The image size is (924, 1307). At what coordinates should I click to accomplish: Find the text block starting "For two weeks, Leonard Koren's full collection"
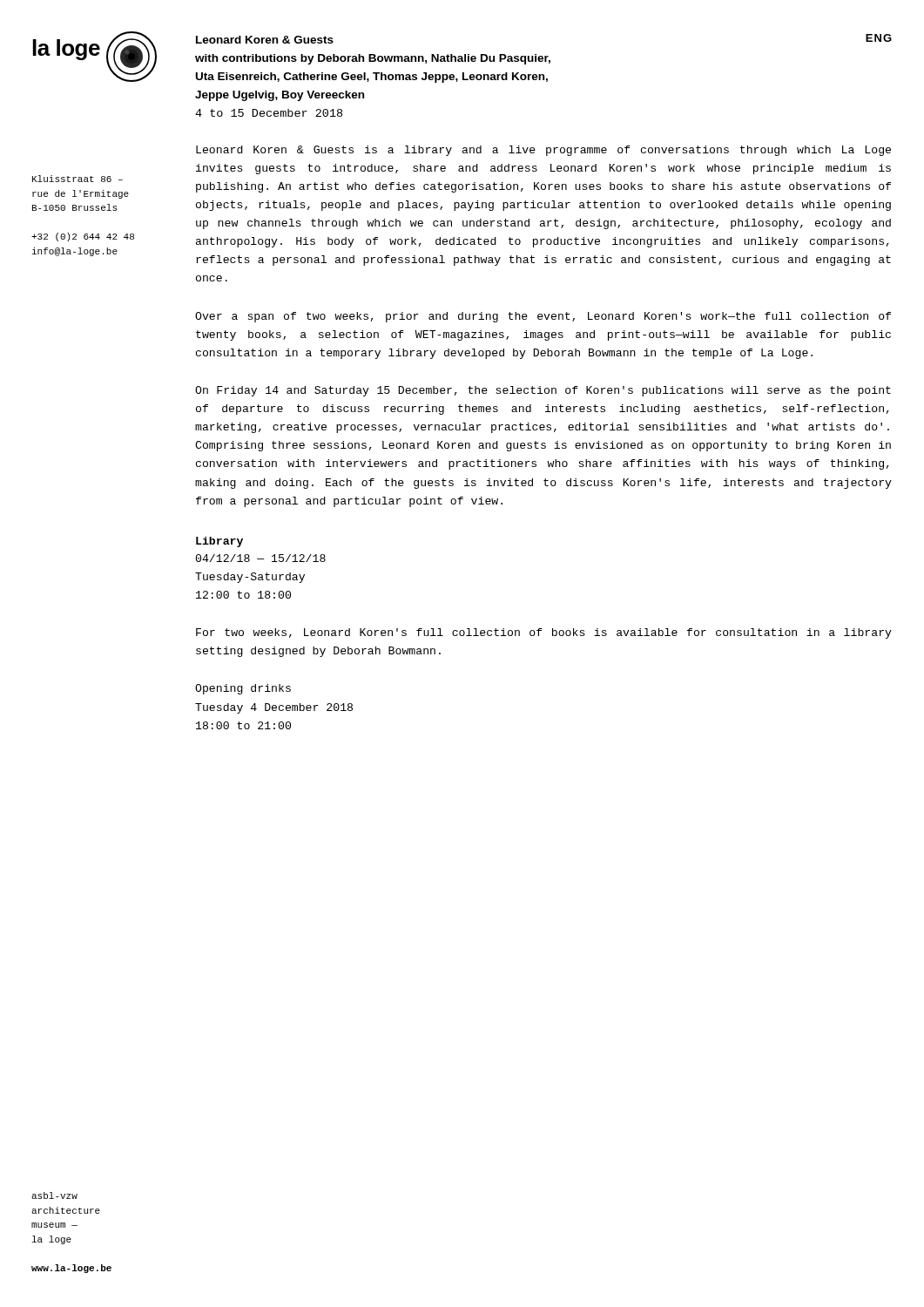(x=543, y=642)
